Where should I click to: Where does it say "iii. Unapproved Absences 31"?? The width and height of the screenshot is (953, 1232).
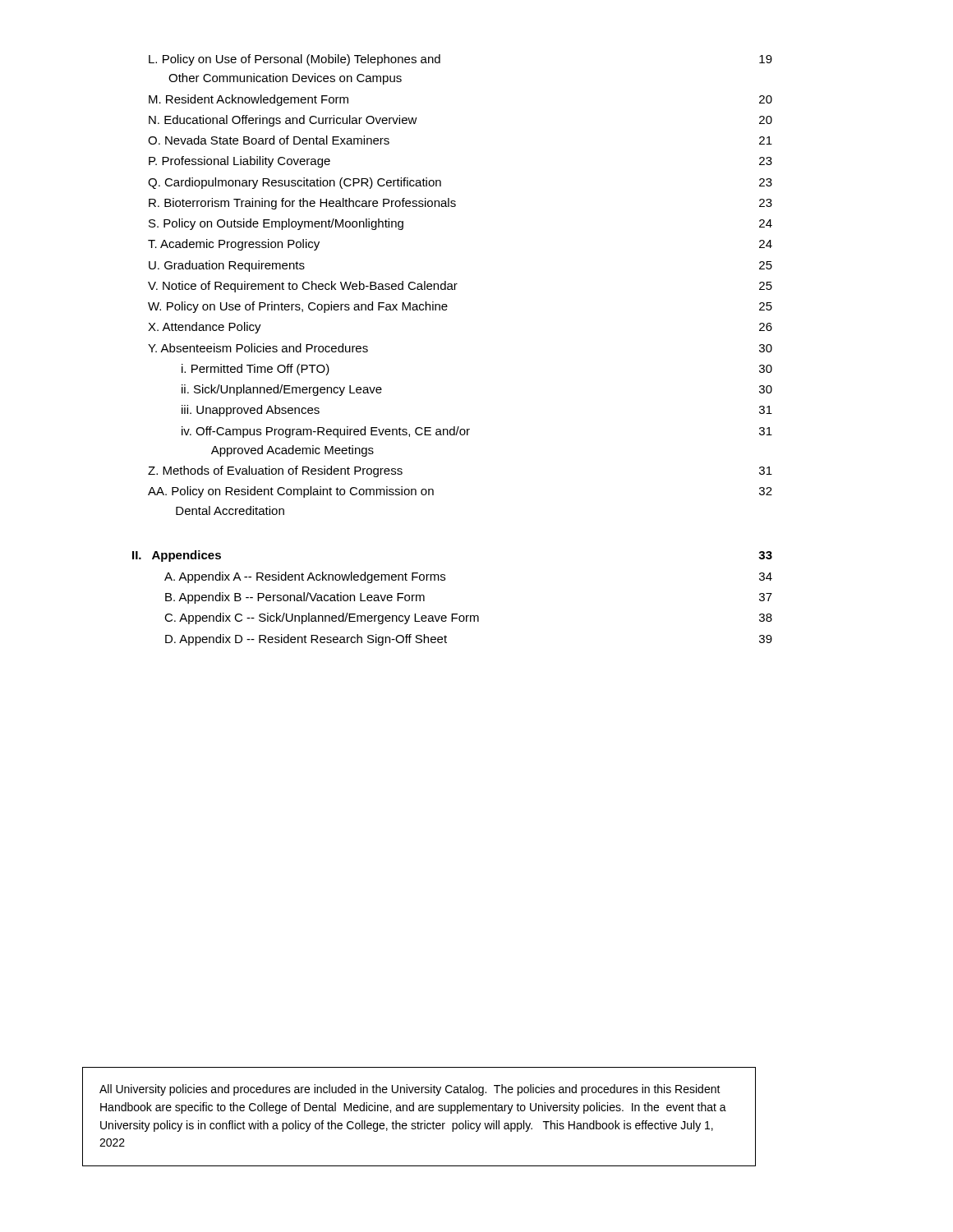tap(253, 410)
